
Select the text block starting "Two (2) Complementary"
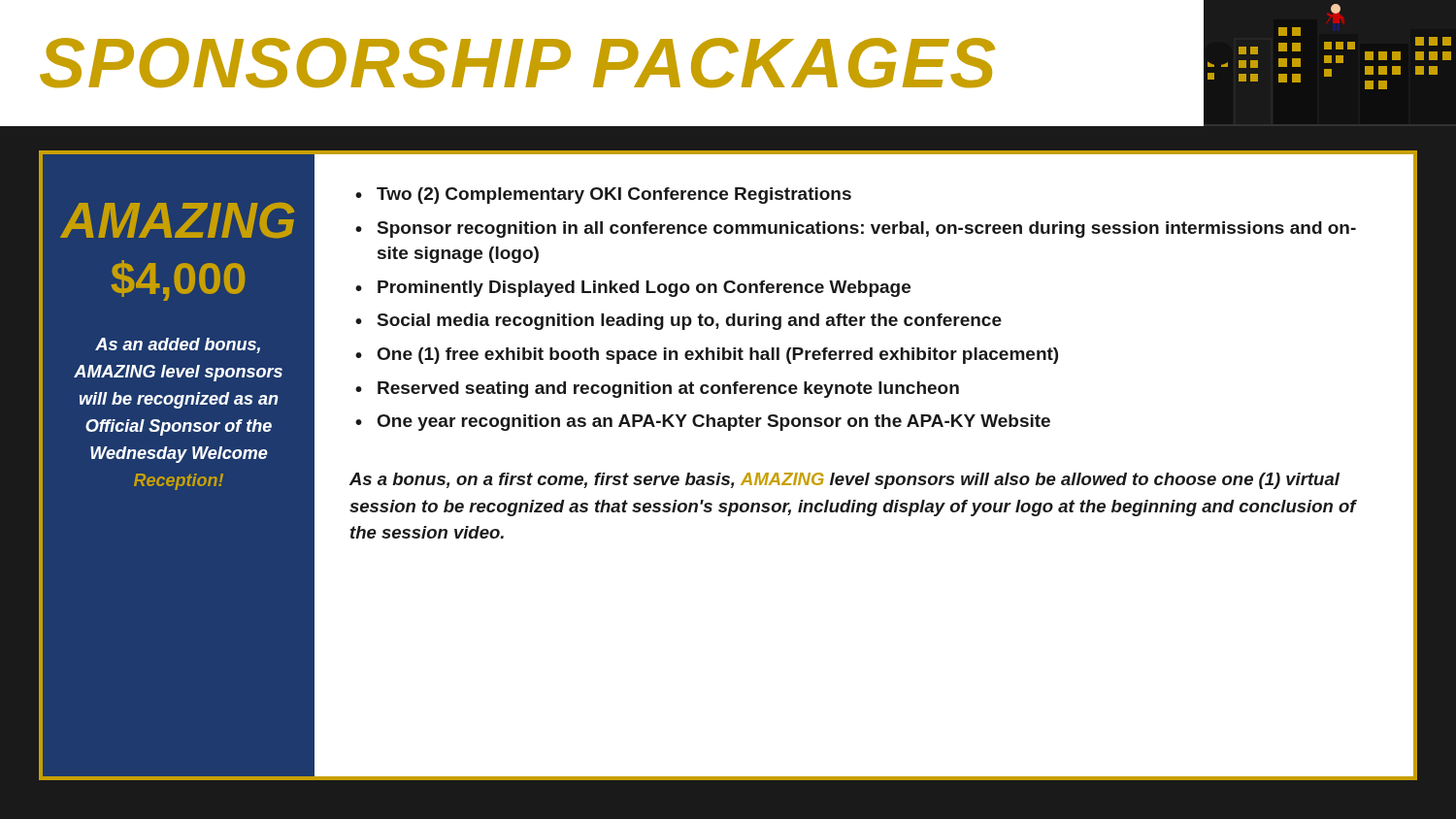click(x=614, y=194)
